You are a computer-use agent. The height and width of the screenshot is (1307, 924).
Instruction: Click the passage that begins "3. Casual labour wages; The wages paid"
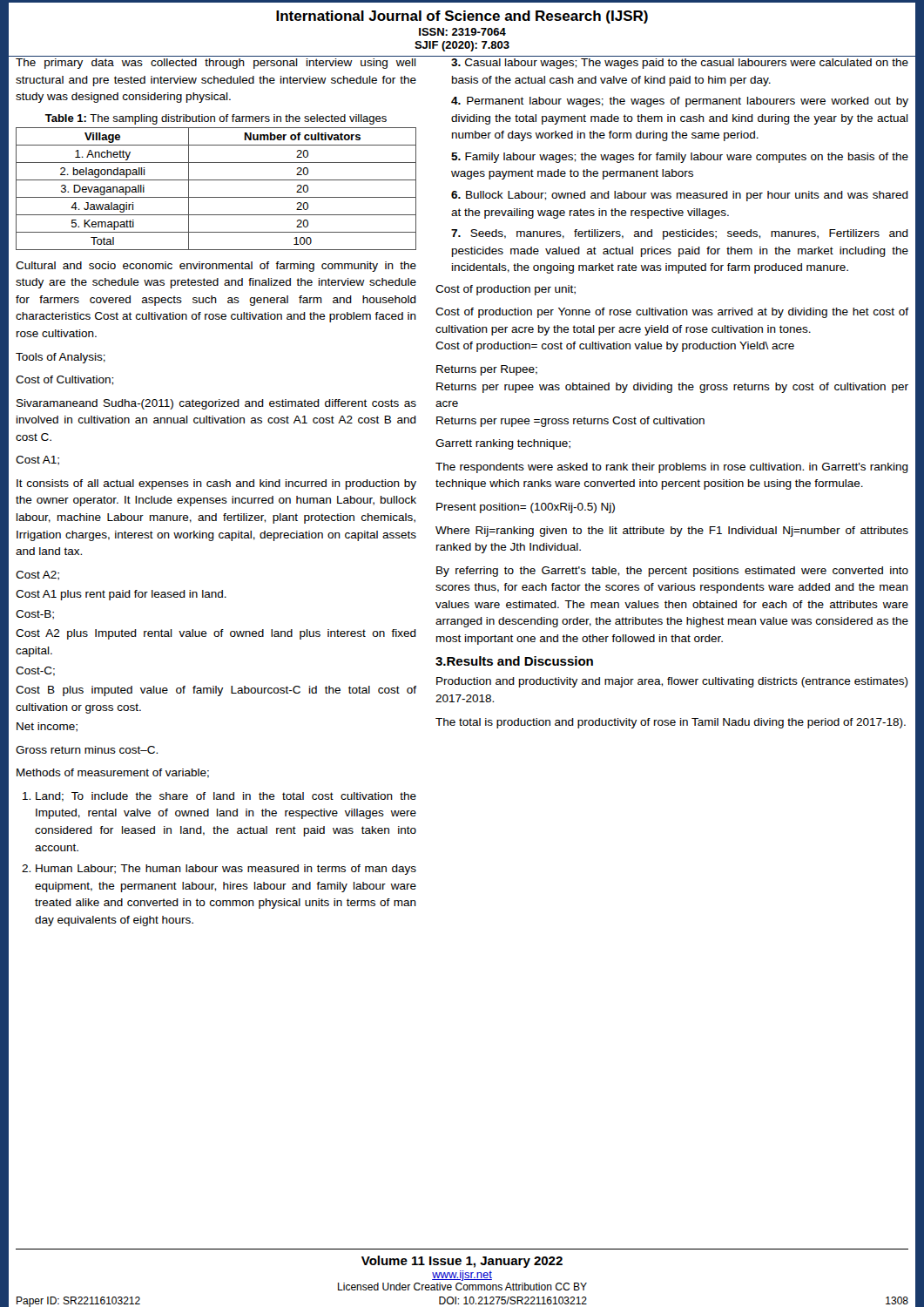tap(680, 71)
